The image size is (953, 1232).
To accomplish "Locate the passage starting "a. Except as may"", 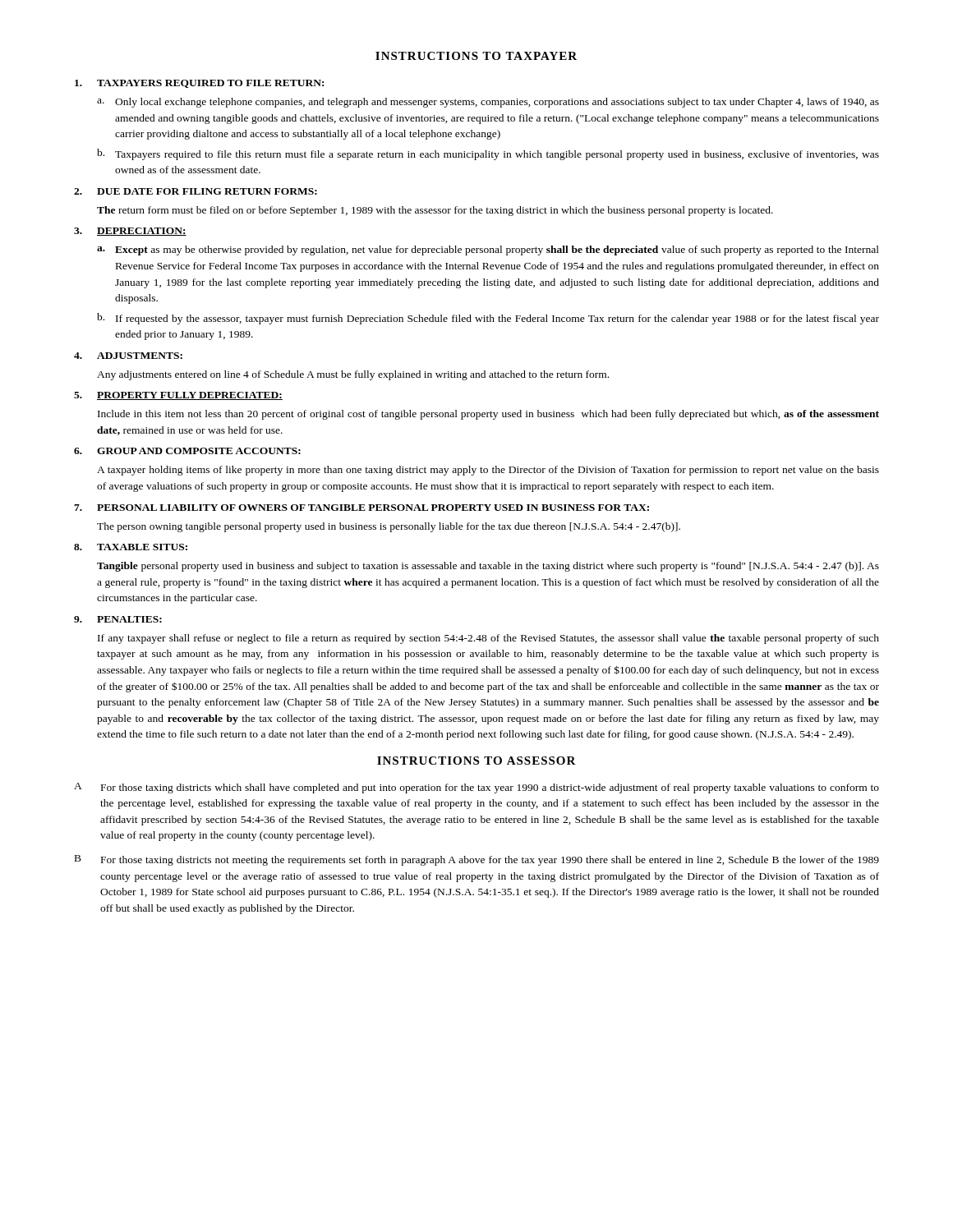I will coord(488,274).
